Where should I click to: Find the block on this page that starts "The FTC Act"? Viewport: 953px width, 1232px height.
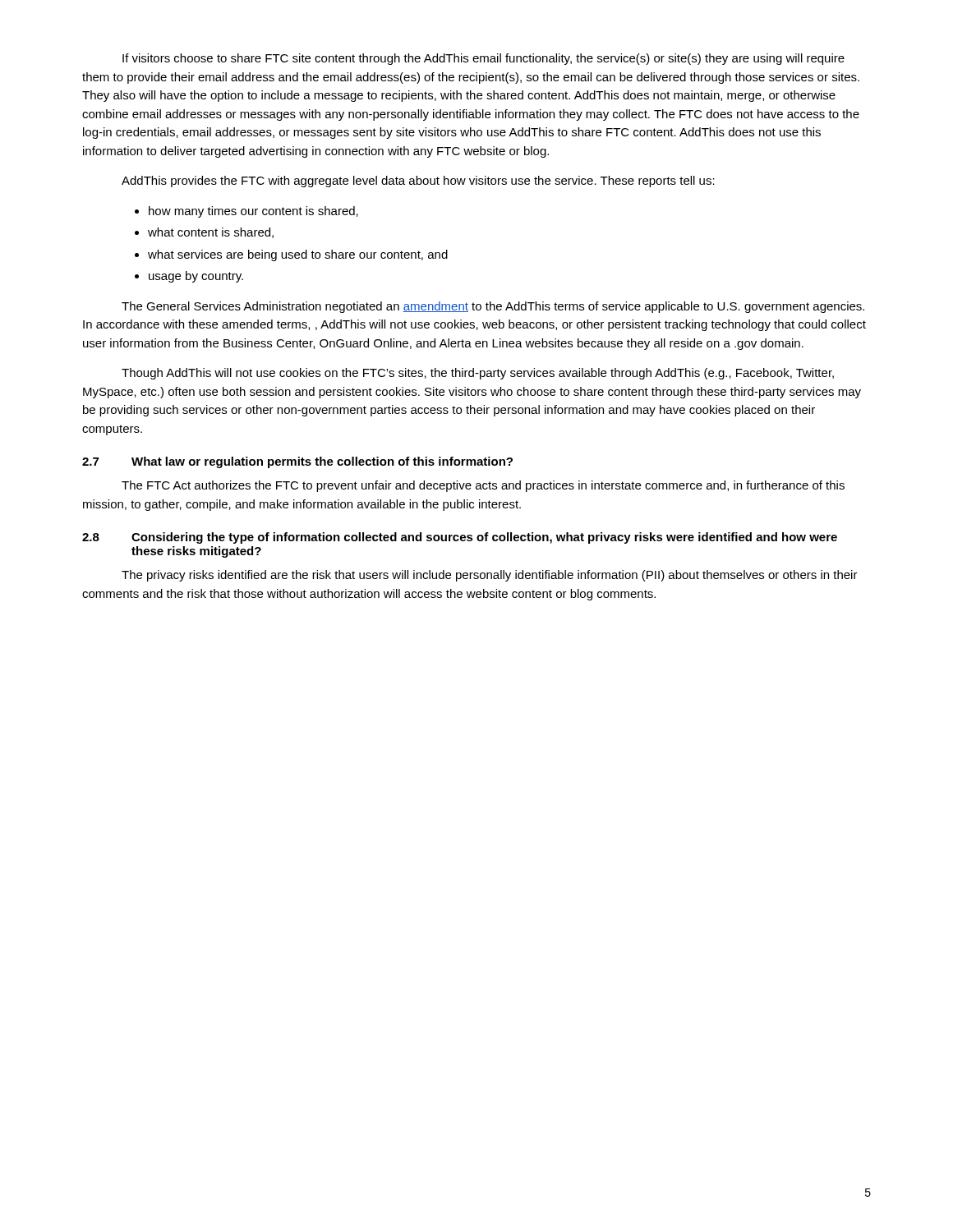coord(476,495)
